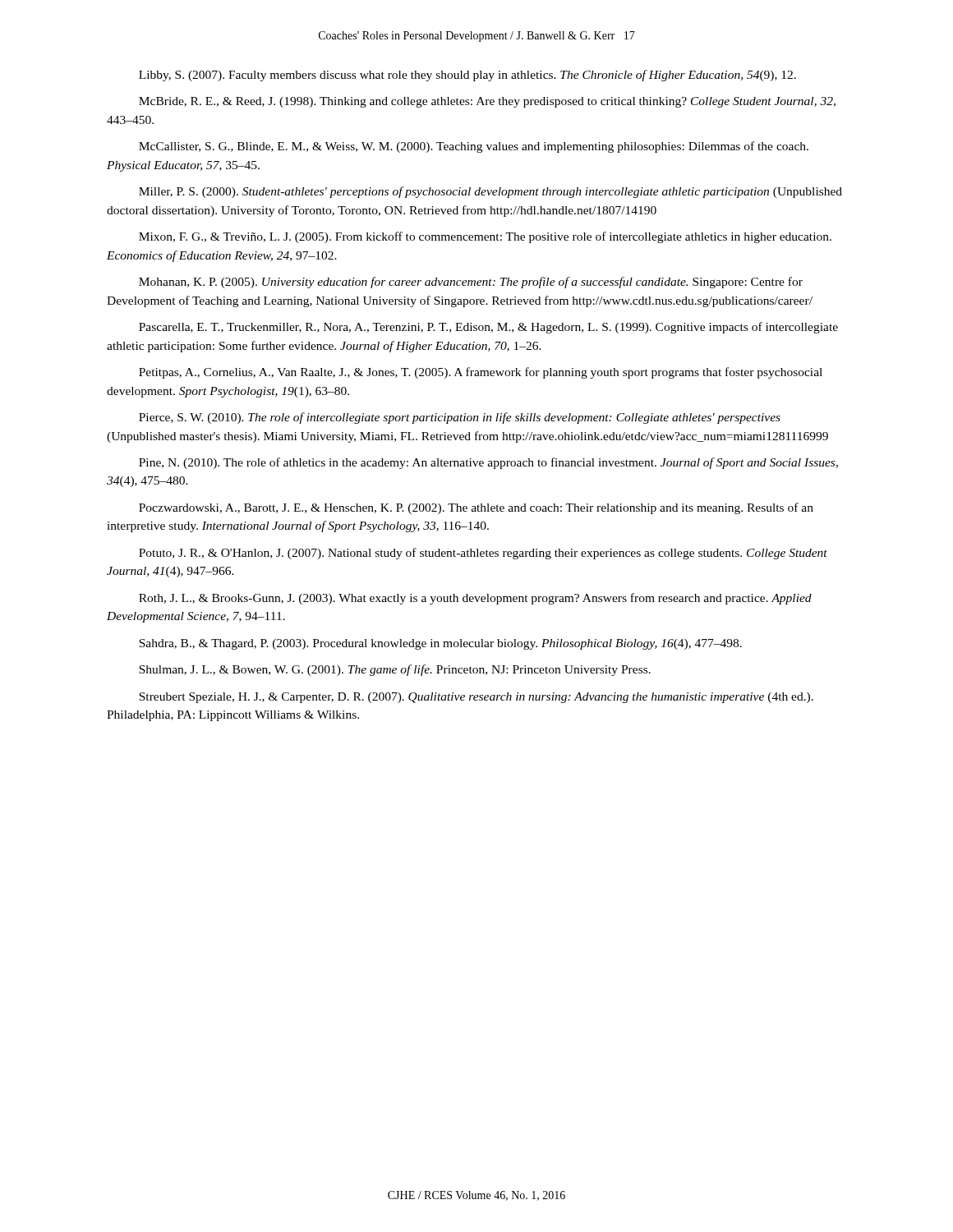Image resolution: width=953 pixels, height=1232 pixels.
Task: Locate the passage starting "Miller, P. S. (2000). Student-athletes' perceptions"
Action: coord(474,201)
